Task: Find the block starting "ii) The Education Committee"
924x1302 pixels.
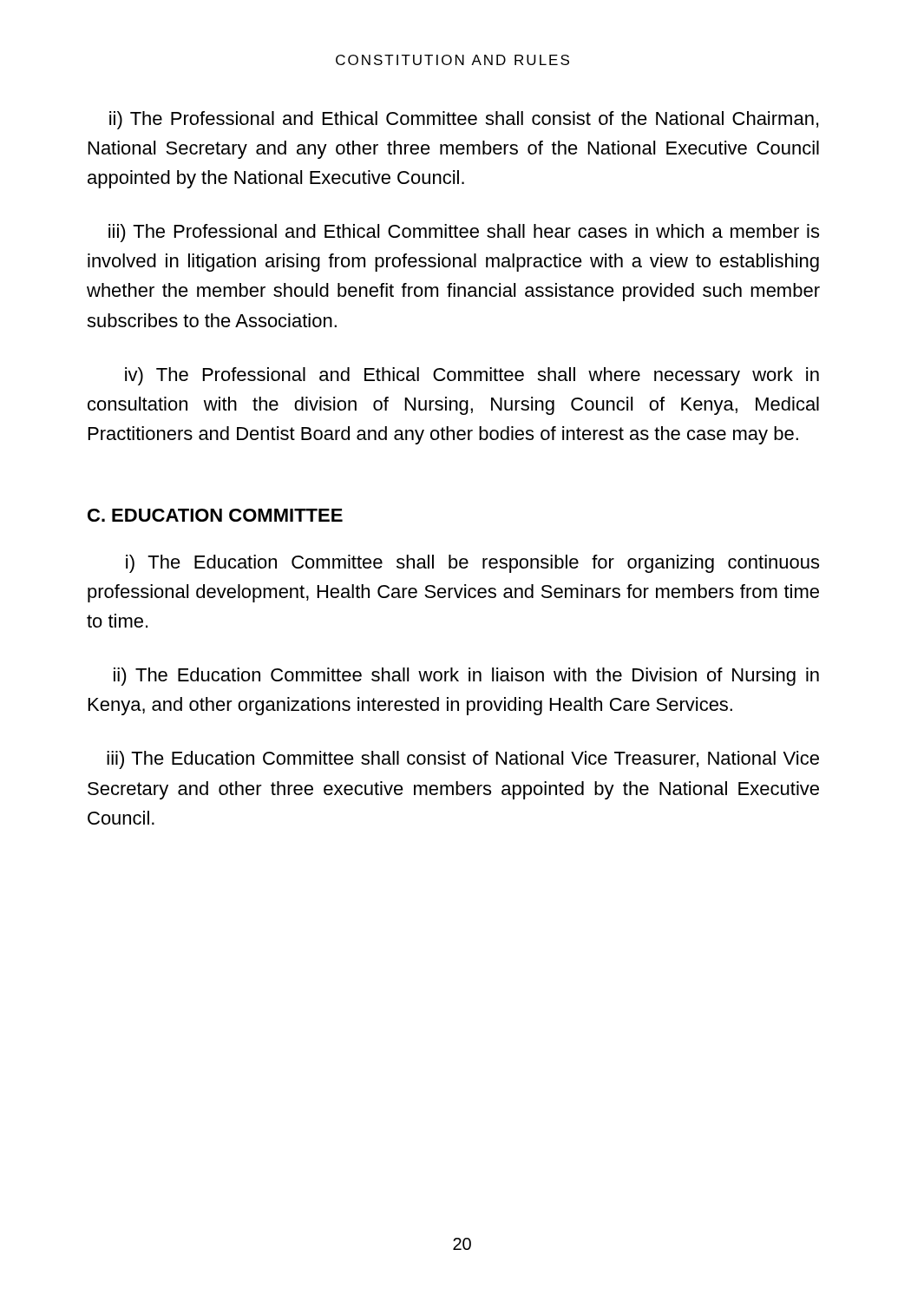Action: (453, 690)
